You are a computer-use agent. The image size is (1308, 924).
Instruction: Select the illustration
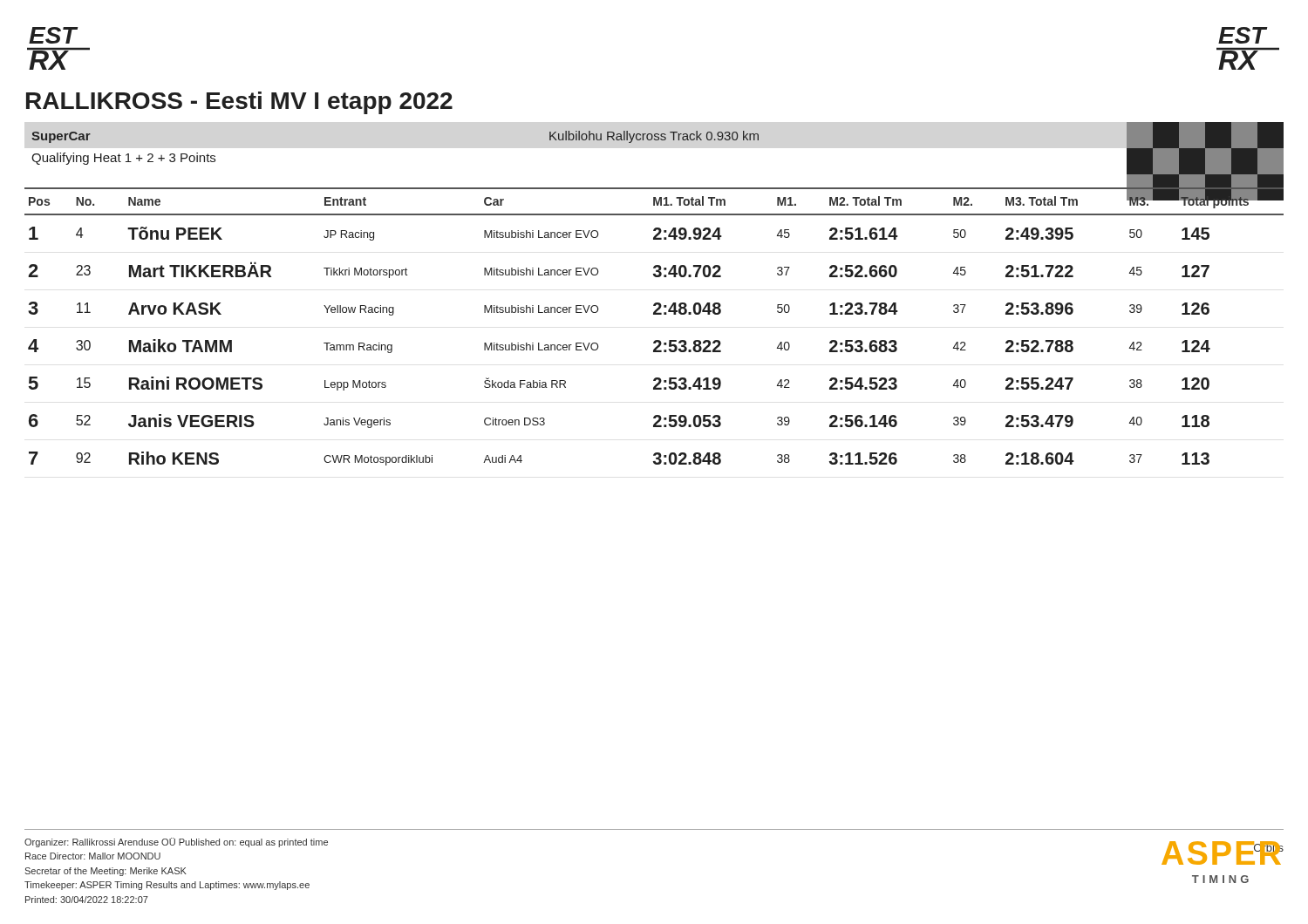click(x=1205, y=161)
